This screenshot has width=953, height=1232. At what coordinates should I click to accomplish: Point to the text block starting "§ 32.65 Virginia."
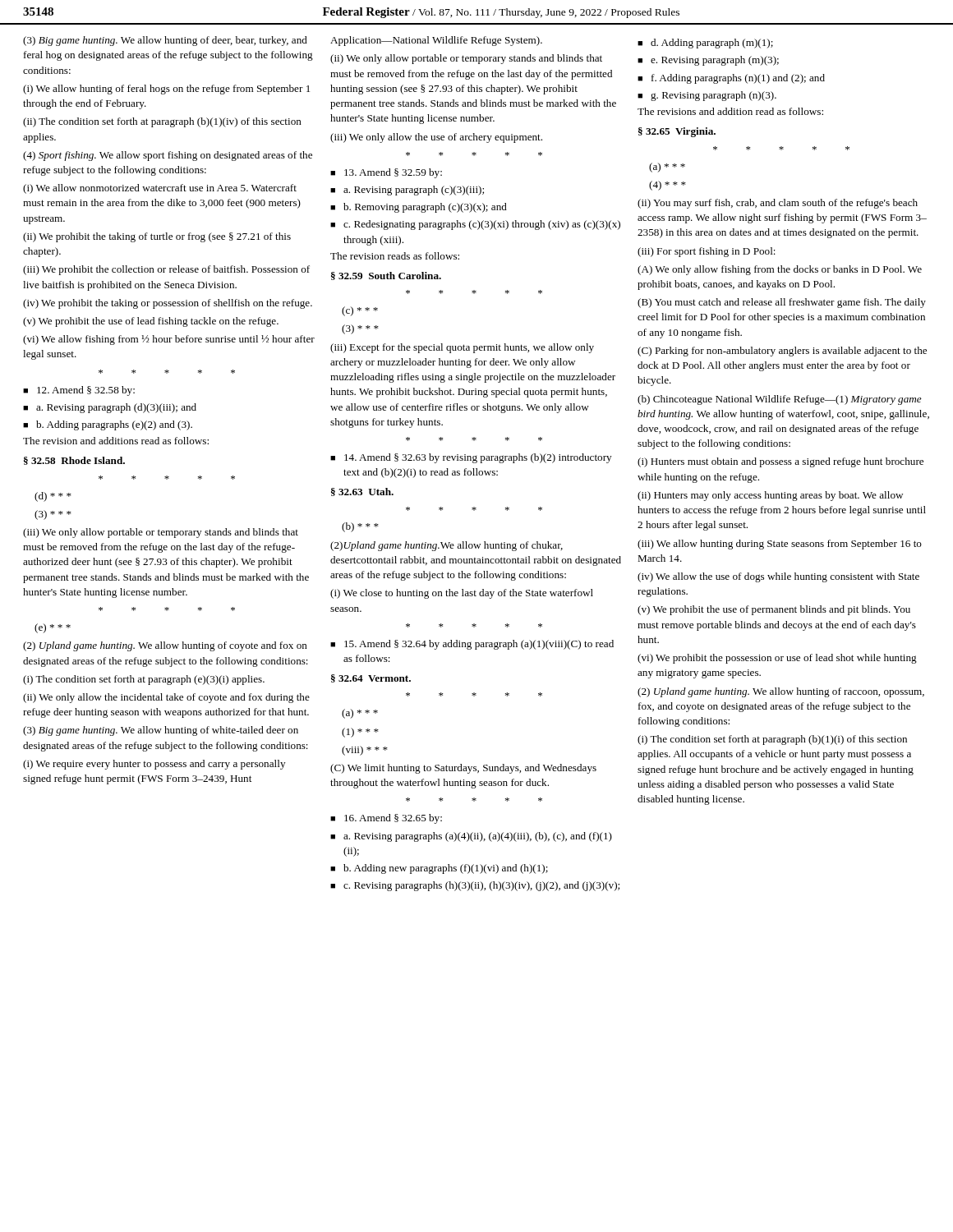pyautogui.click(x=677, y=131)
